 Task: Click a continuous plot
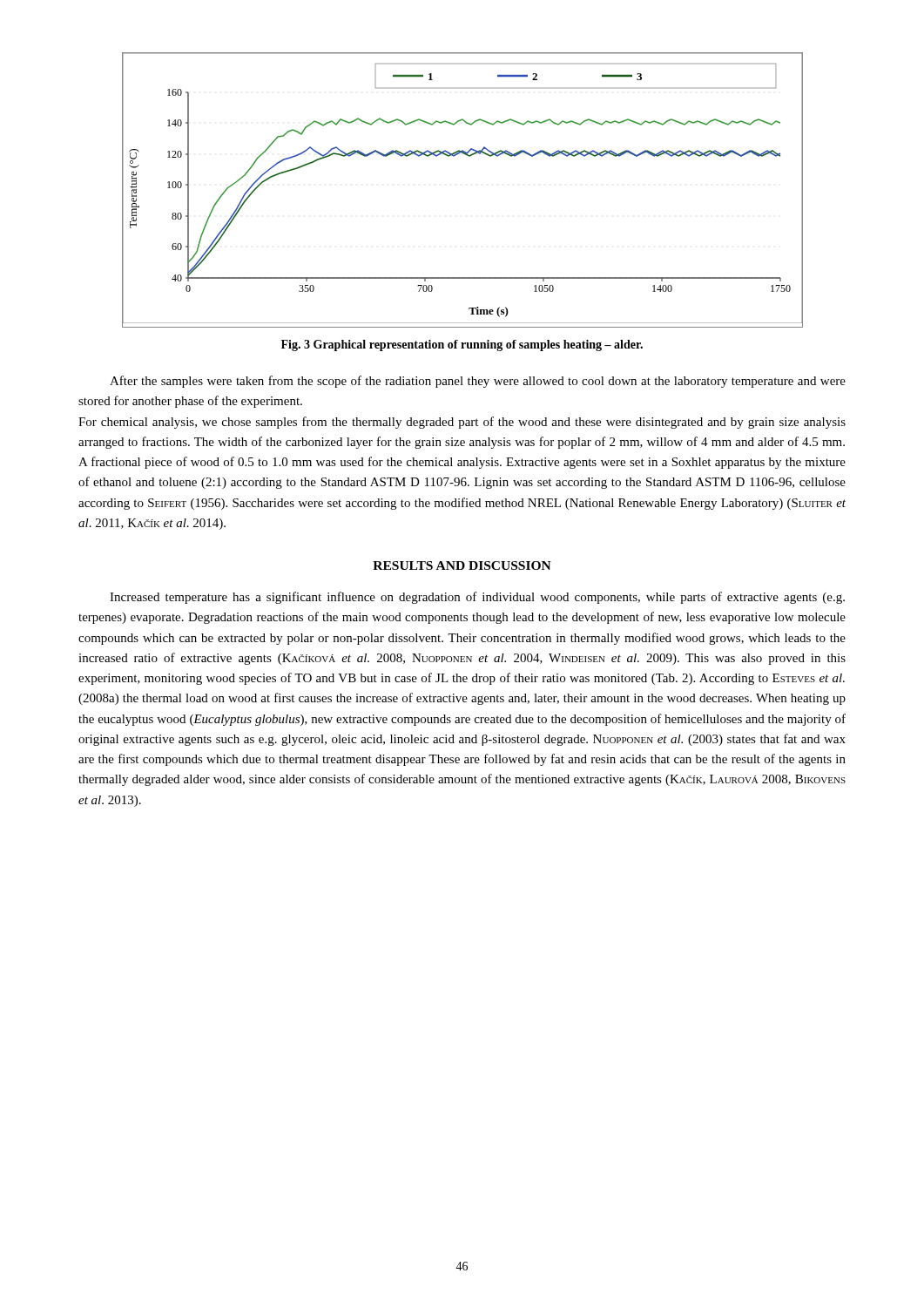[x=462, y=193]
